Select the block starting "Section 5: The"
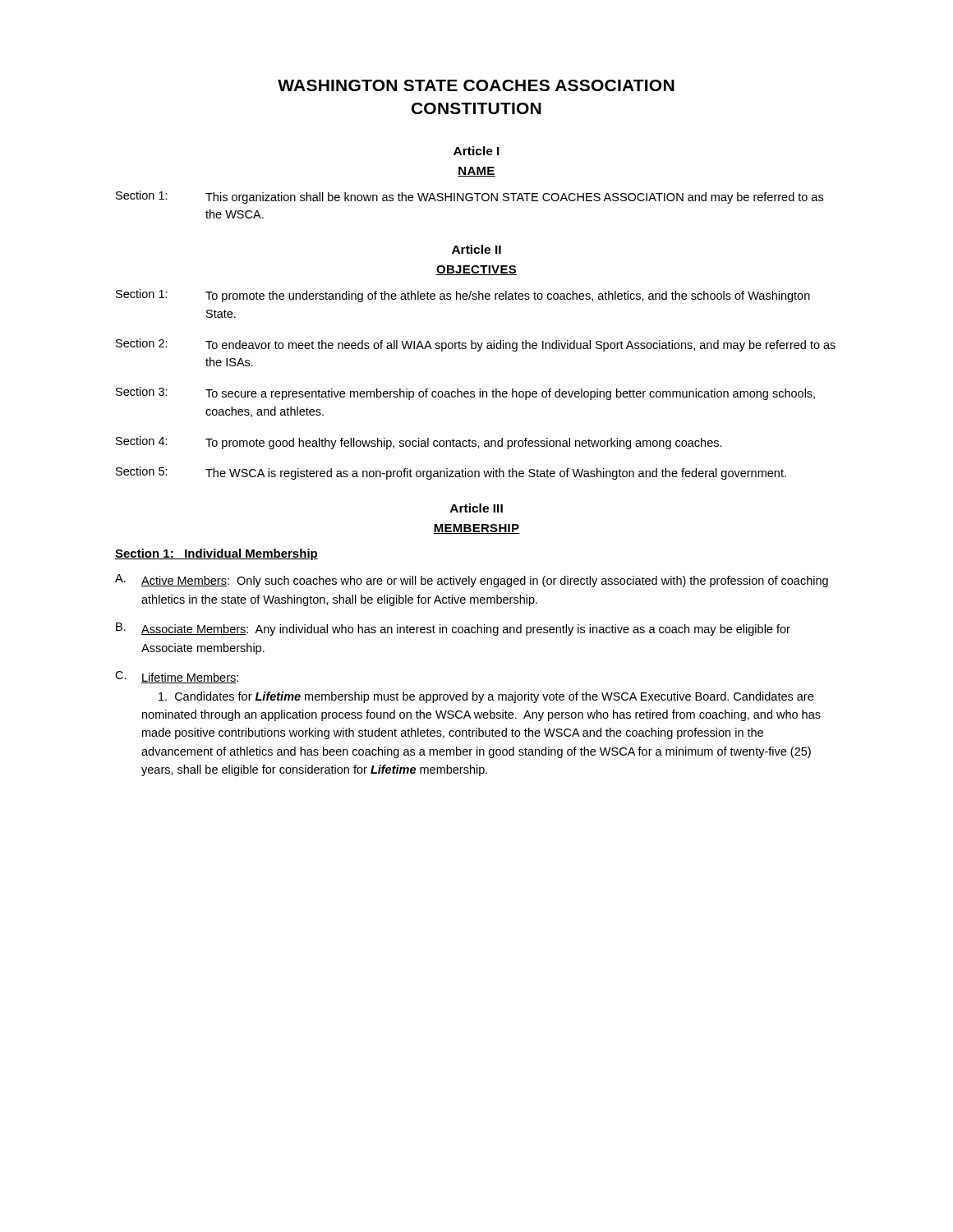 click(x=476, y=474)
